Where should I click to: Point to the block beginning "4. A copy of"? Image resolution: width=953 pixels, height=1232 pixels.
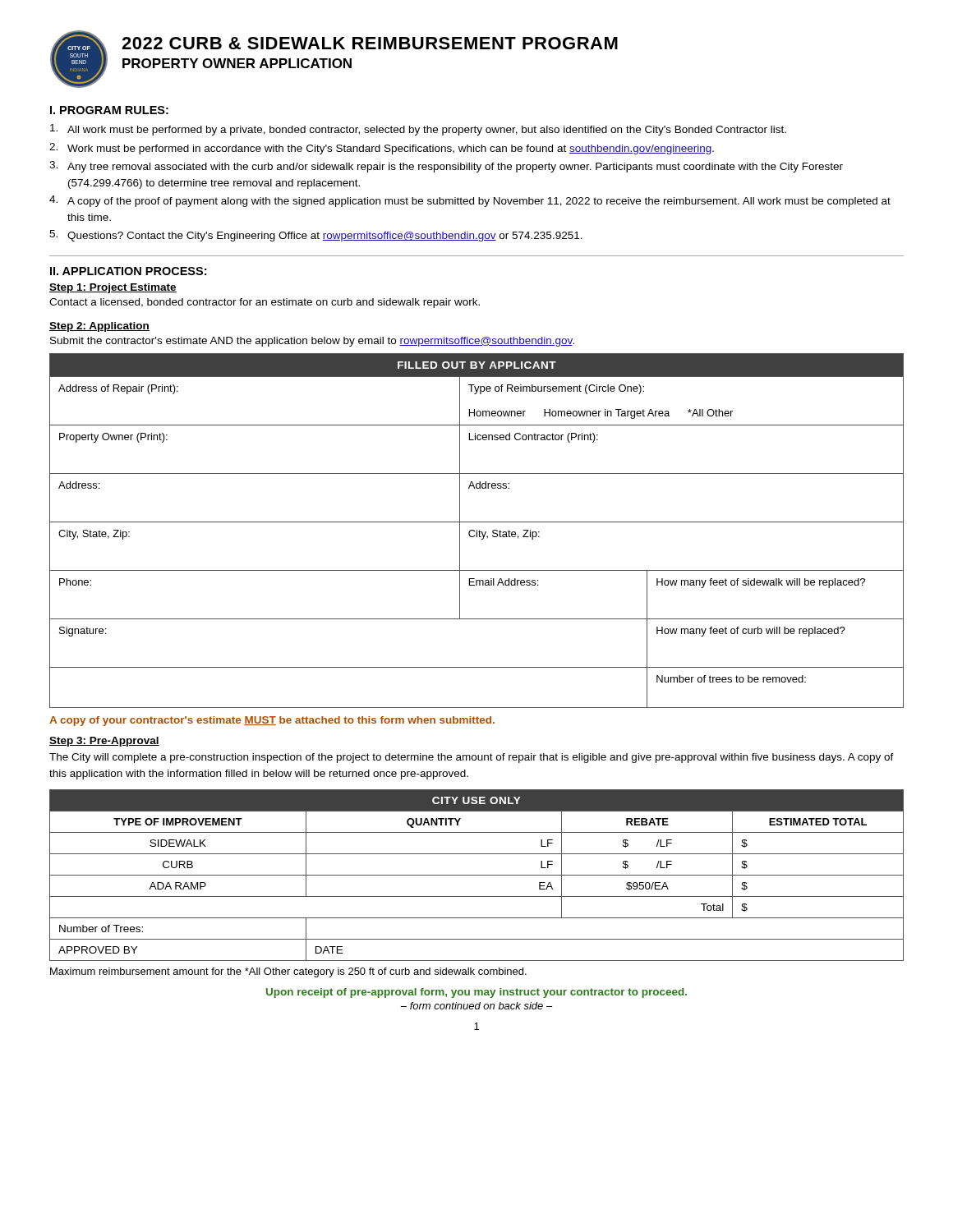(476, 209)
